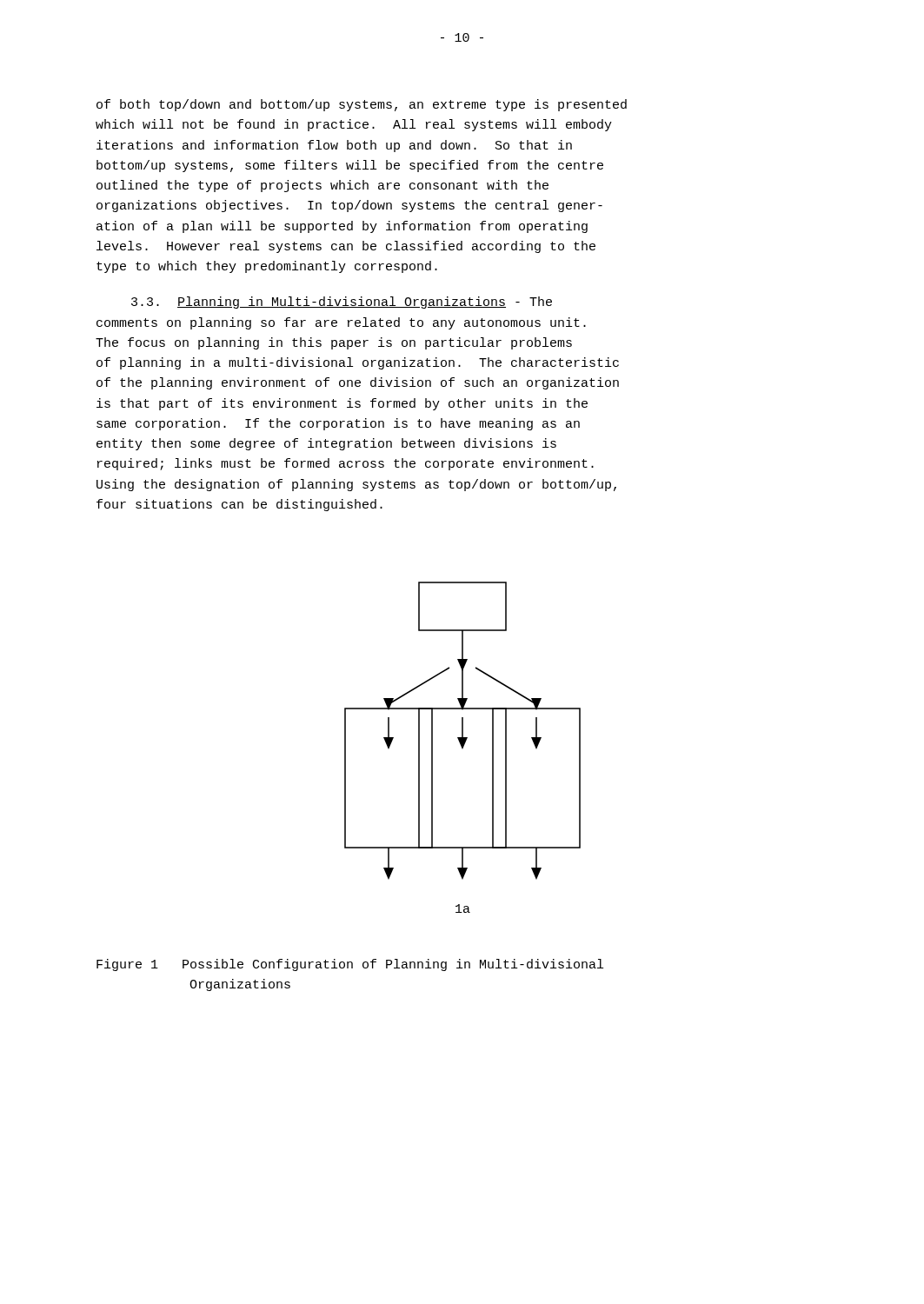The height and width of the screenshot is (1304, 924).
Task: Locate the caption that says "Figure 1 Possible Configuration of Planning in"
Action: click(x=350, y=975)
